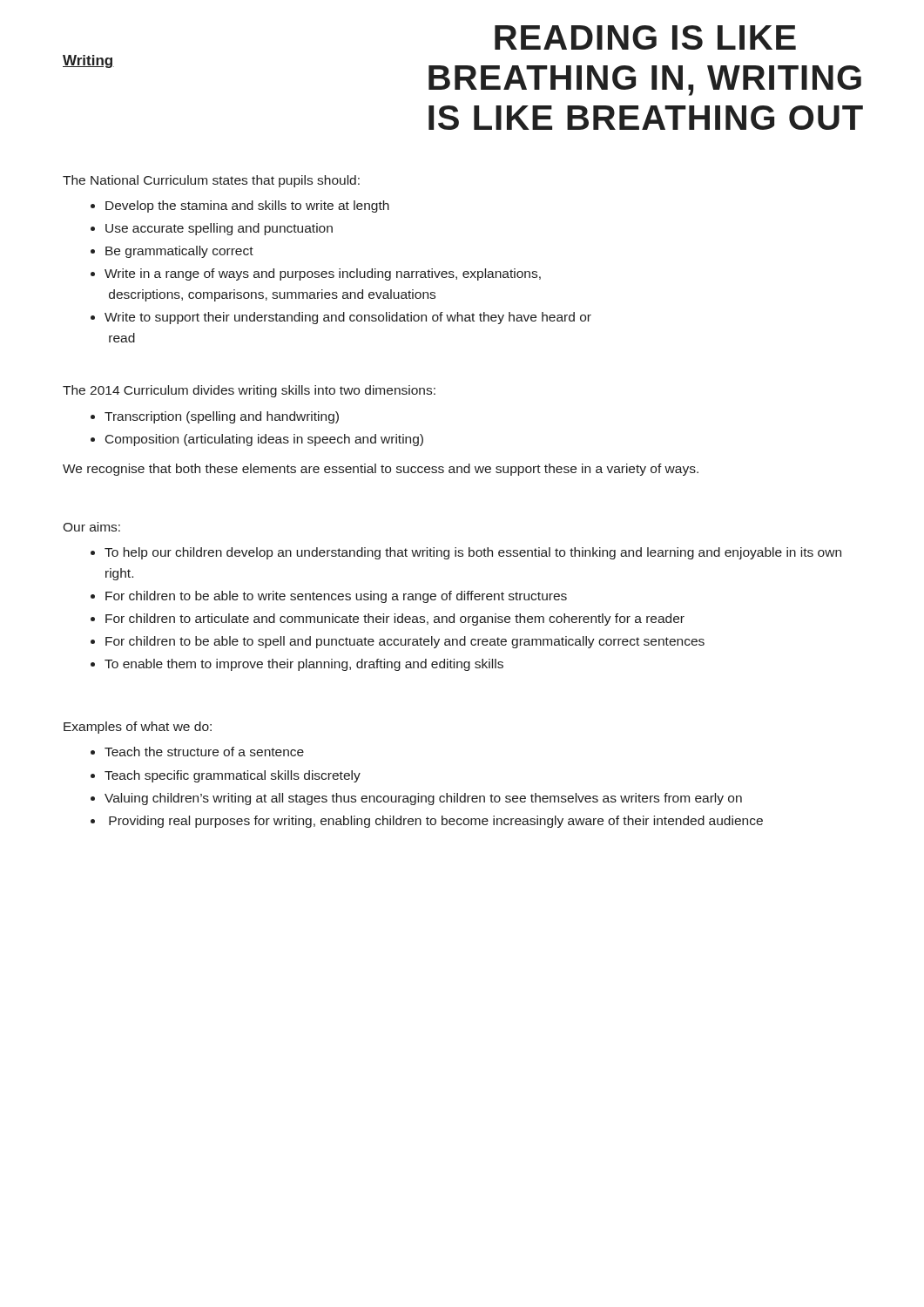Find the text block starting "Our aims:"
This screenshot has height=1307, width=924.
pyautogui.click(x=92, y=527)
